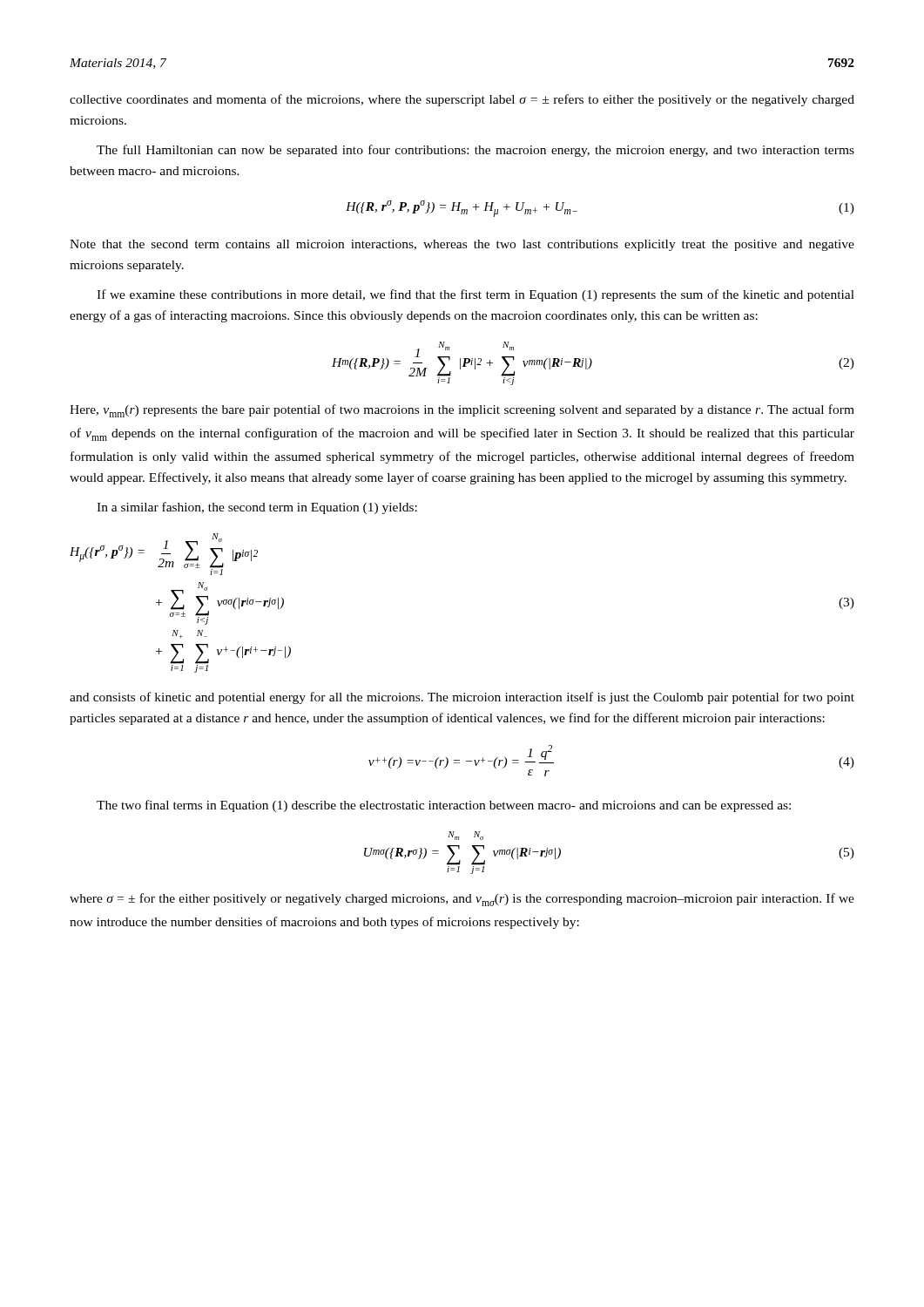Locate the text block with the text "The full Hamiltonian can now"
Image resolution: width=924 pixels, height=1307 pixels.
point(462,160)
